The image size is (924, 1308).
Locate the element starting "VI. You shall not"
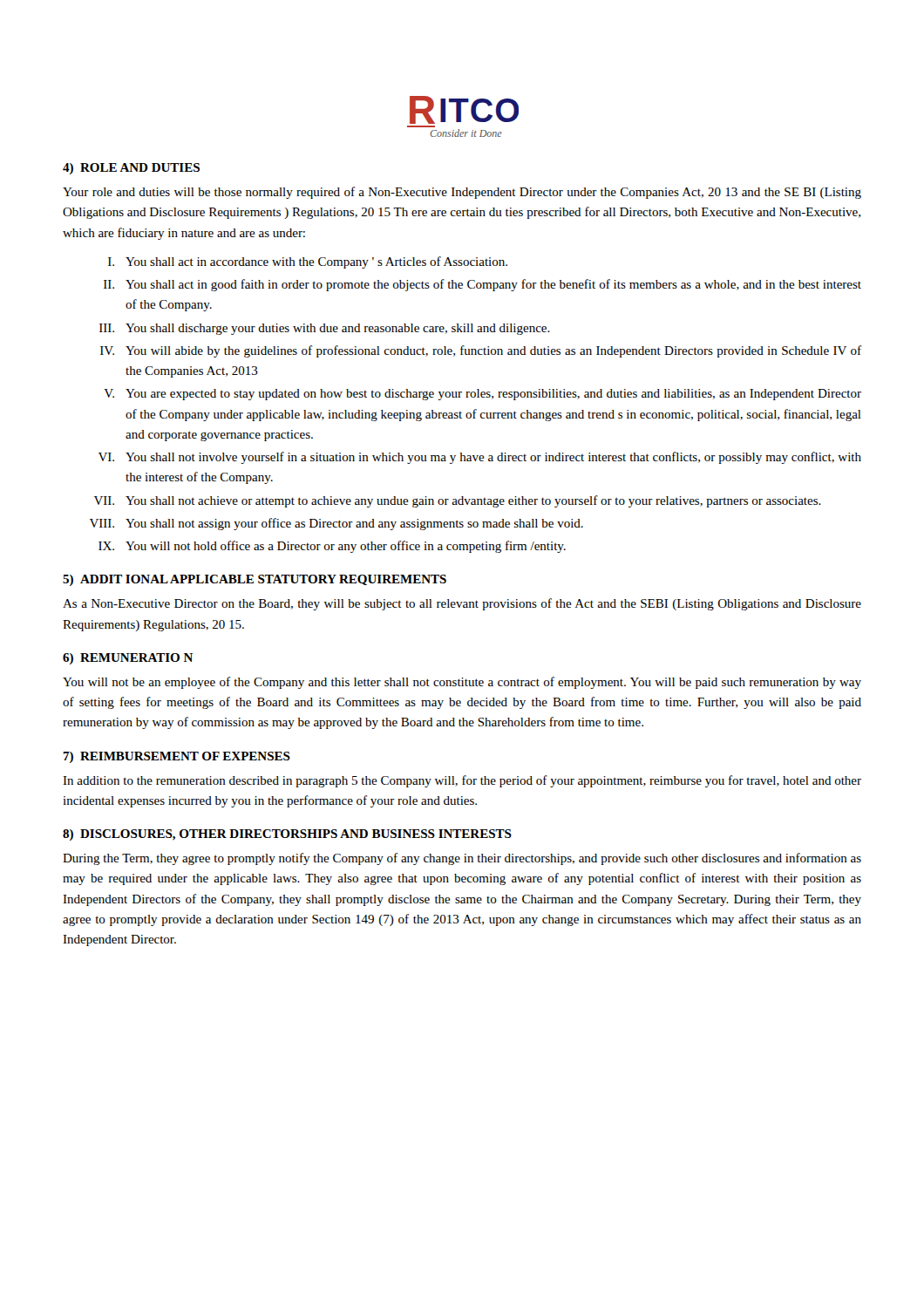point(462,468)
